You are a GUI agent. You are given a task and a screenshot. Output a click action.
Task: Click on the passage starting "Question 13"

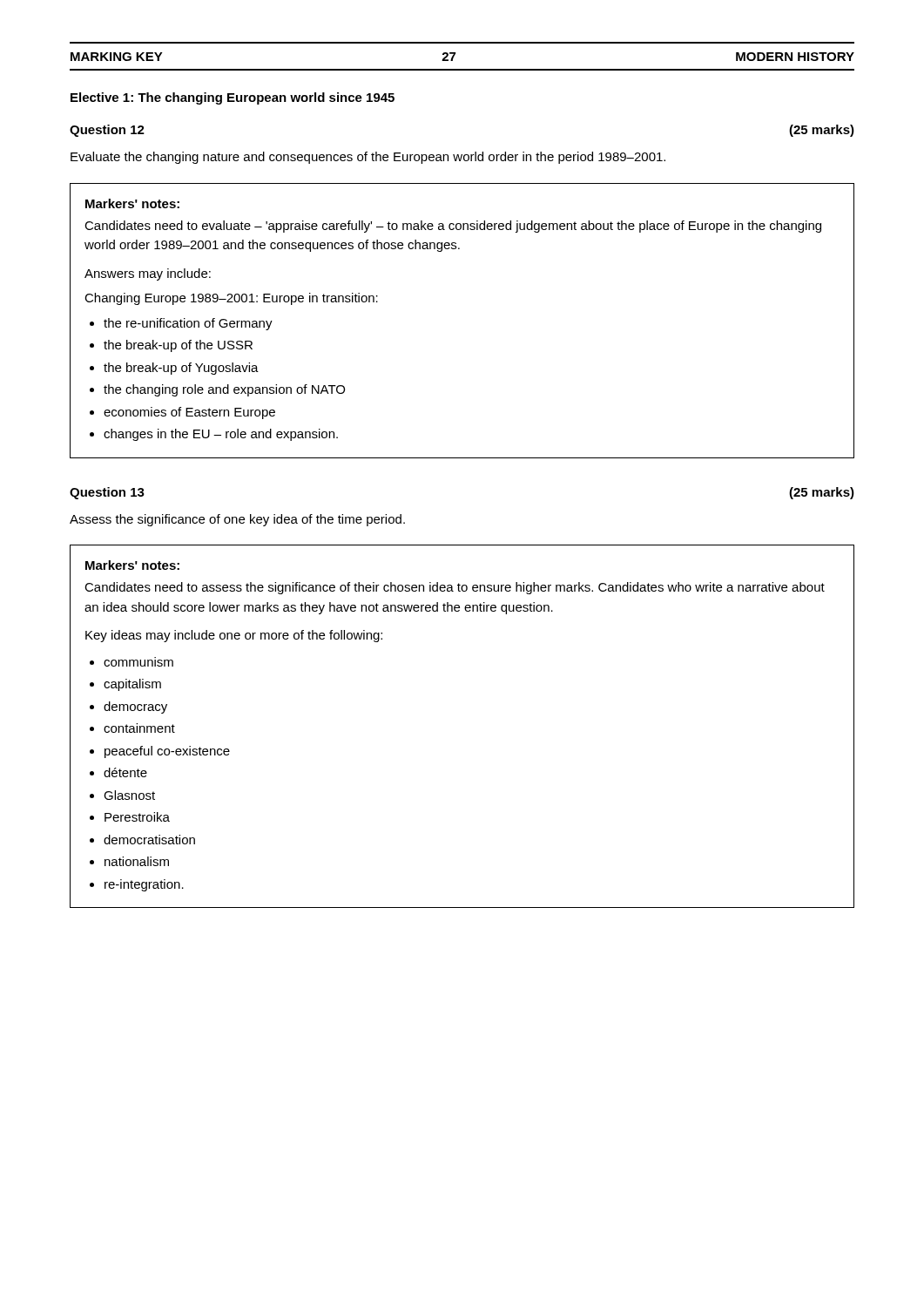click(x=107, y=491)
